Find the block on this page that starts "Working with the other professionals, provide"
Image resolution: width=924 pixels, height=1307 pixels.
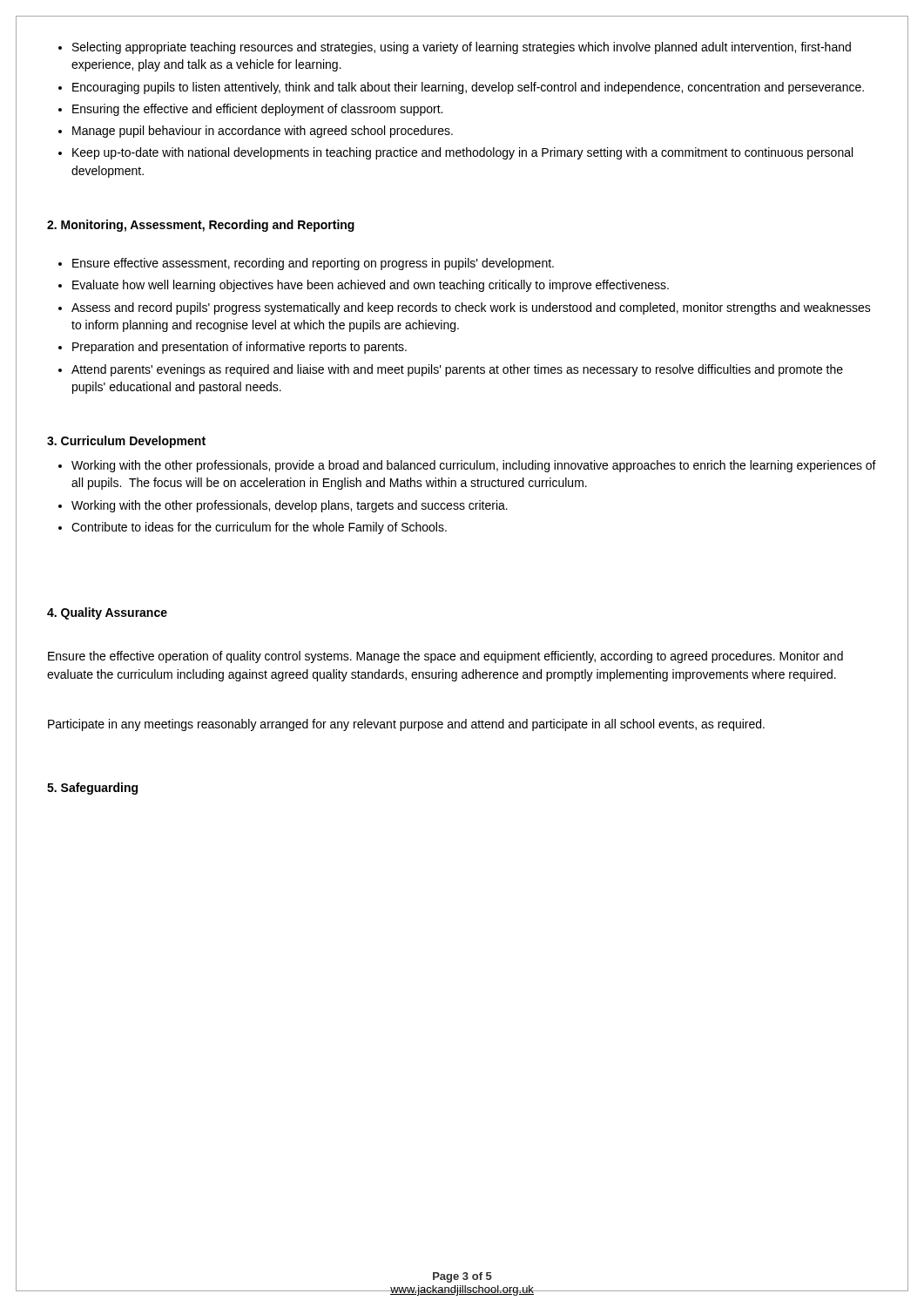click(474, 474)
